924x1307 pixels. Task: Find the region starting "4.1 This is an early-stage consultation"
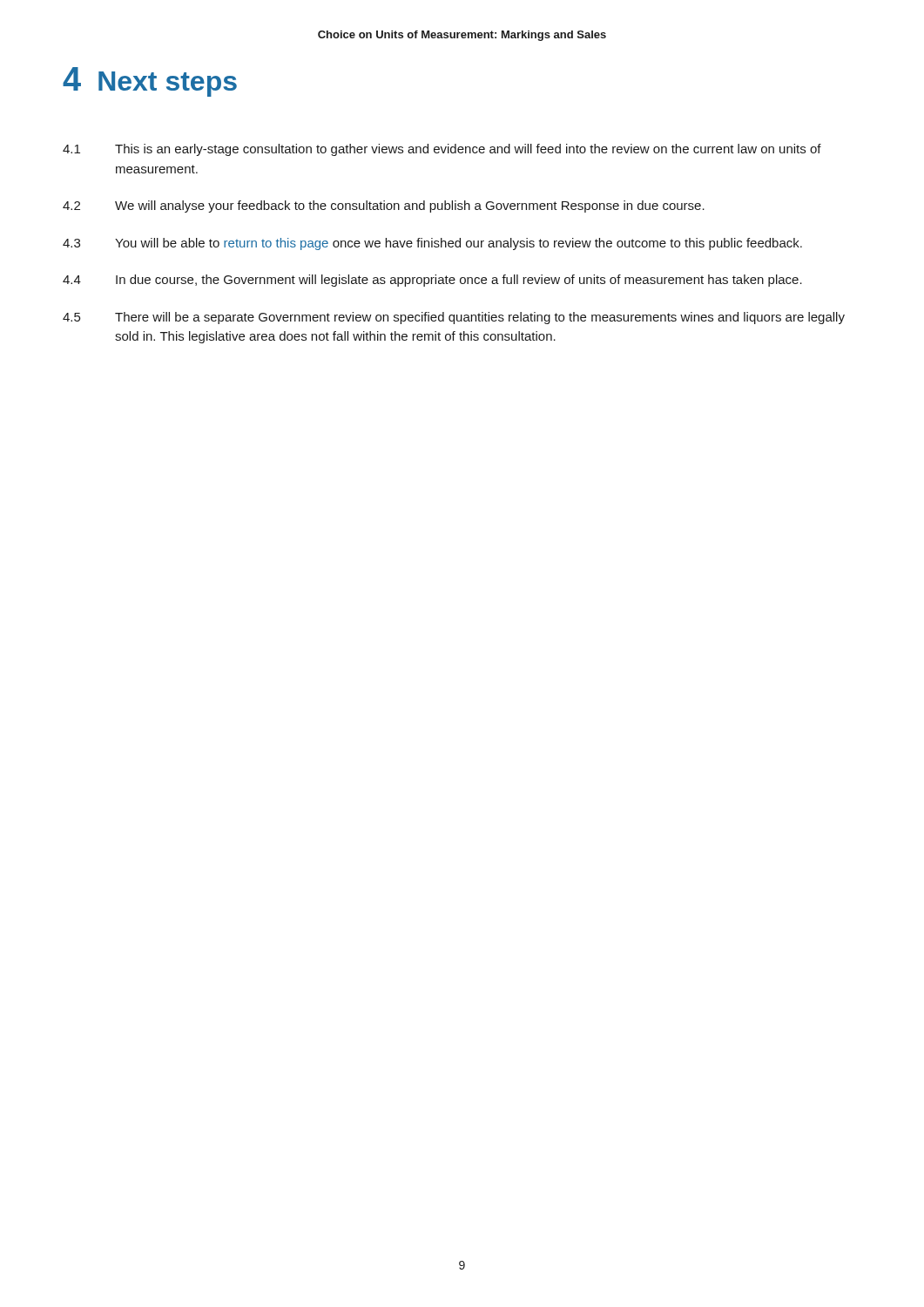click(x=462, y=159)
